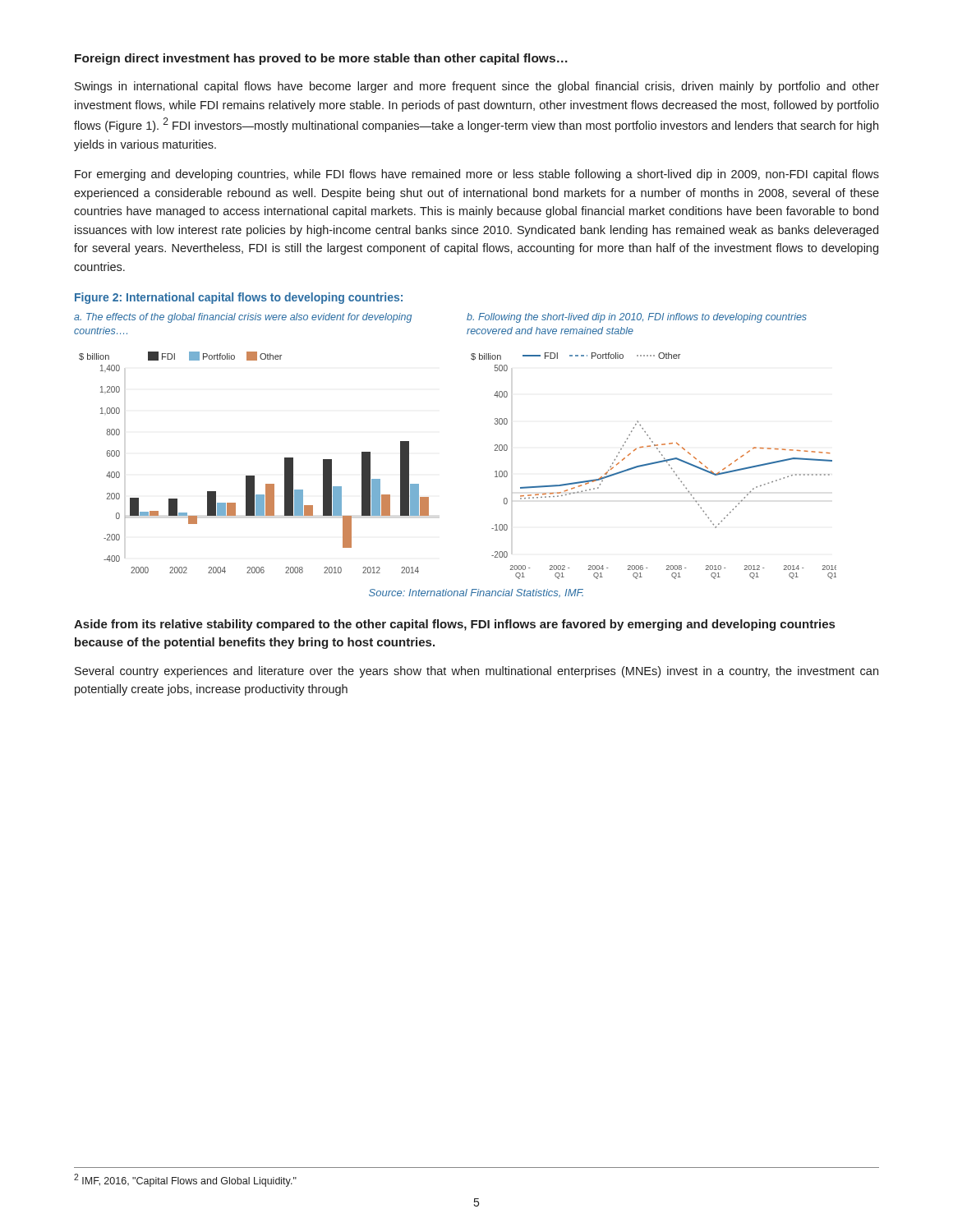953x1232 pixels.
Task: Navigate to the element starting "Figure 2: International capital flows to developing countries:"
Action: click(x=239, y=297)
